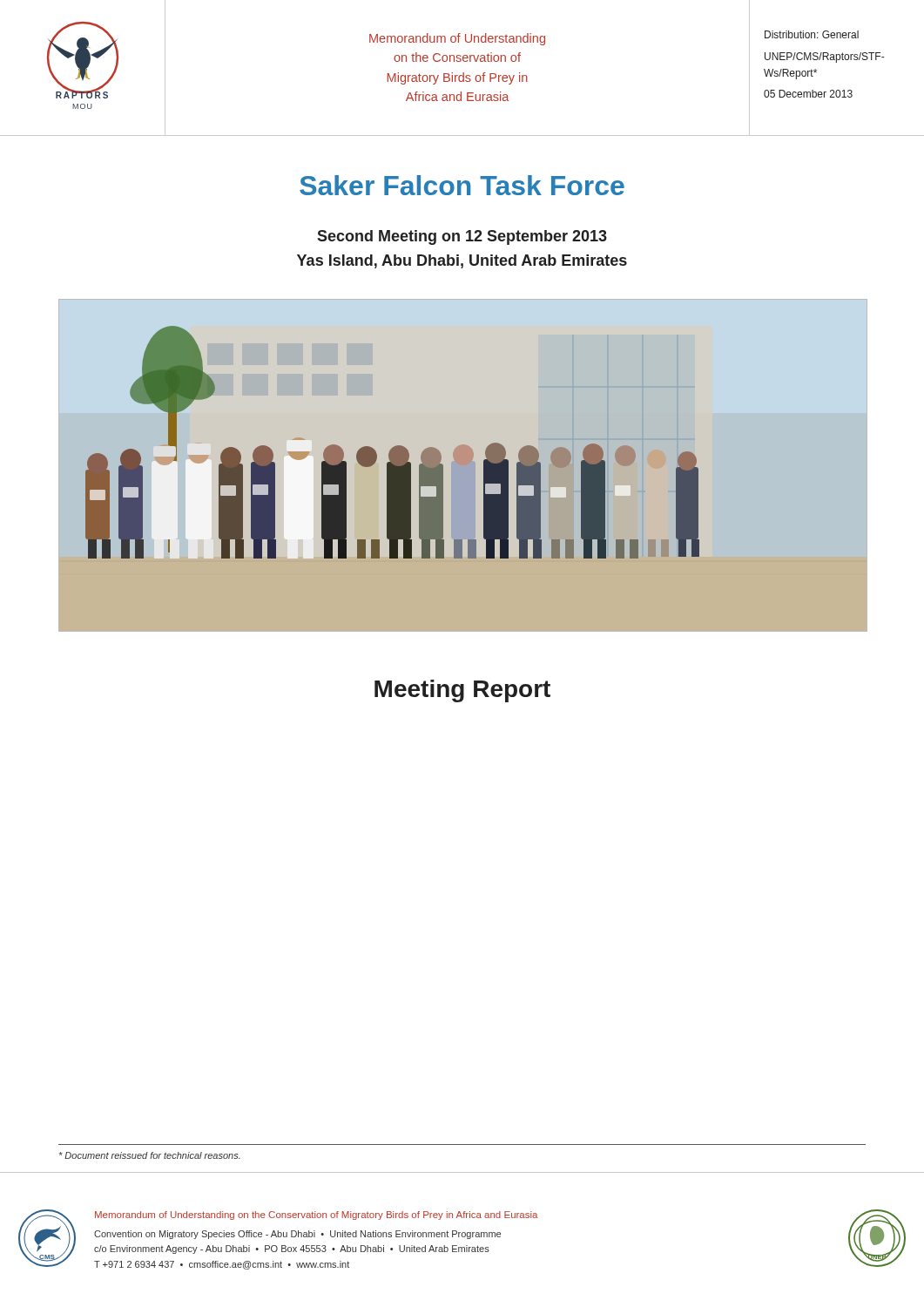Select the photo
The height and width of the screenshot is (1307, 924).
462,464
